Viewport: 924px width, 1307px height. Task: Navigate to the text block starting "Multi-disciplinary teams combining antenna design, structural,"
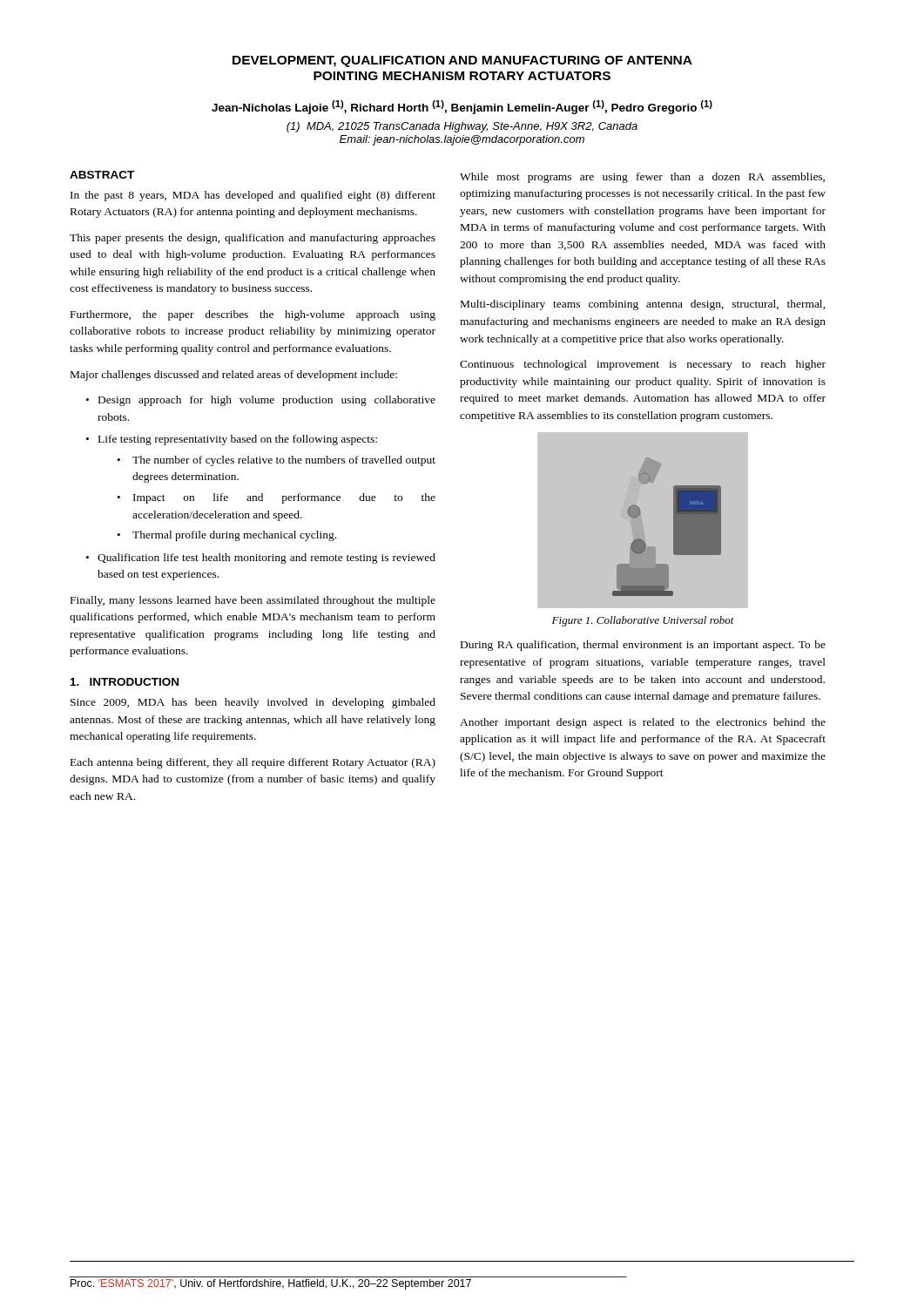(x=643, y=321)
